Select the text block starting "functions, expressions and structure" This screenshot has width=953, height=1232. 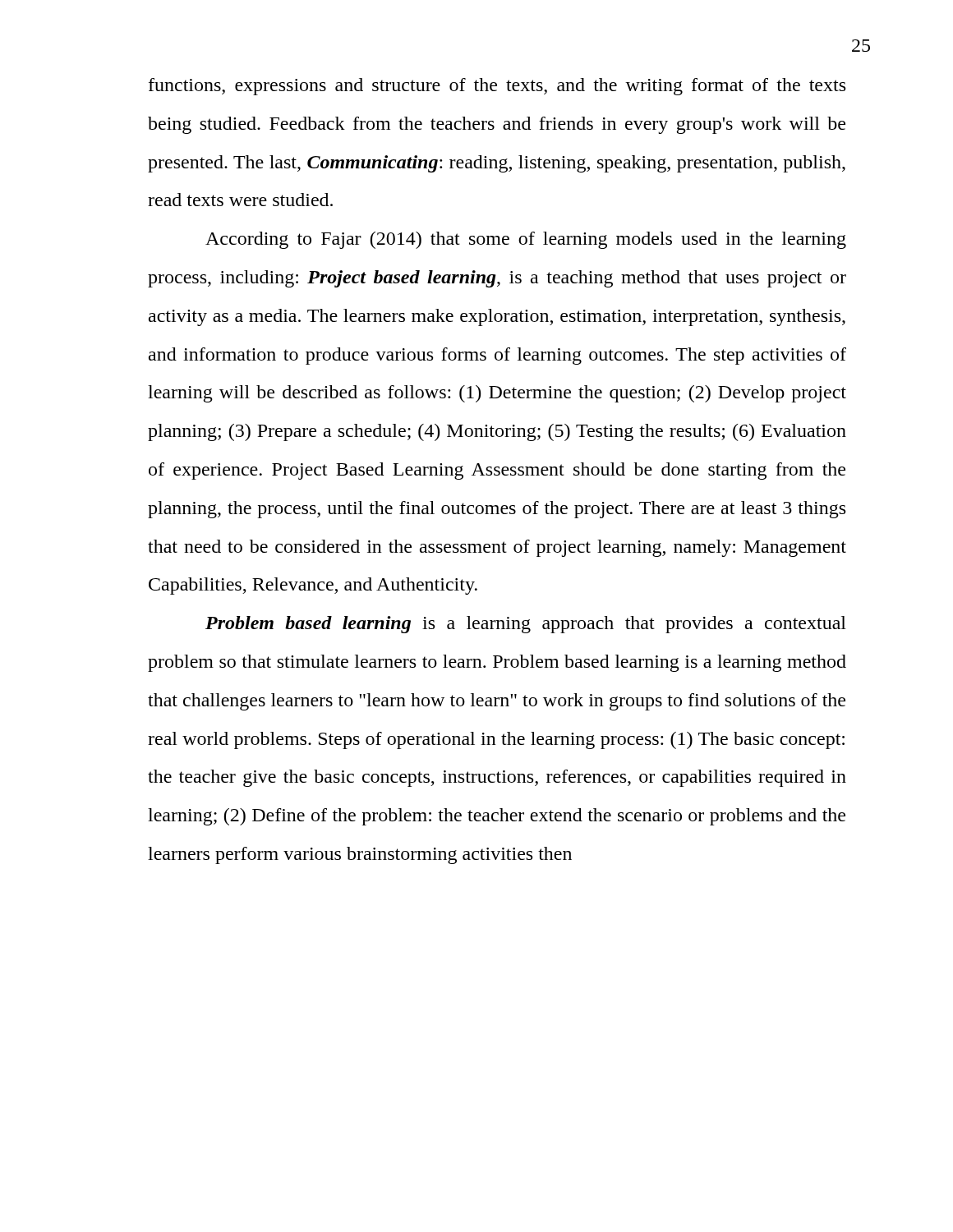click(x=497, y=87)
